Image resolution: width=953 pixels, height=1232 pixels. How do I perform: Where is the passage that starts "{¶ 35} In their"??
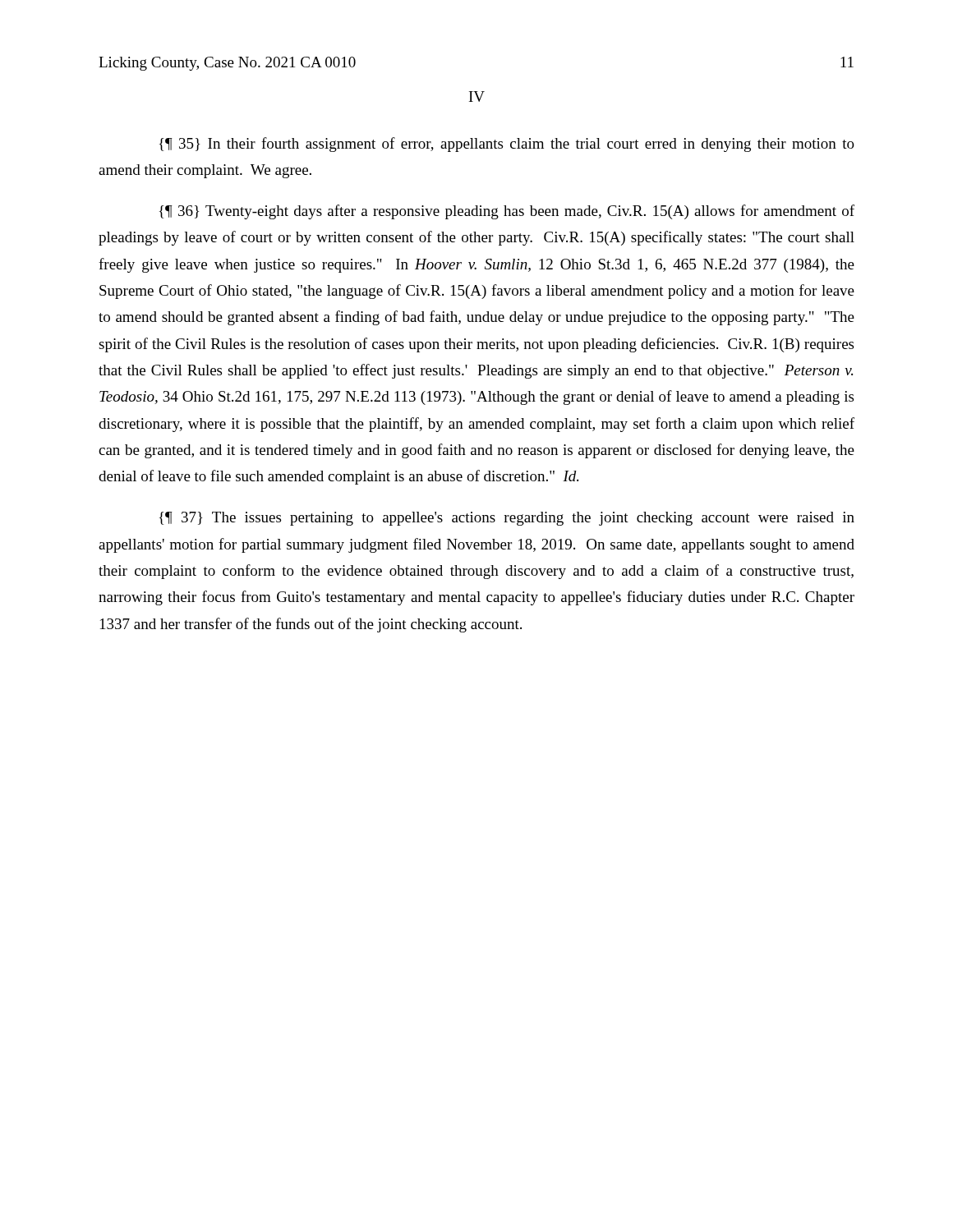(476, 156)
